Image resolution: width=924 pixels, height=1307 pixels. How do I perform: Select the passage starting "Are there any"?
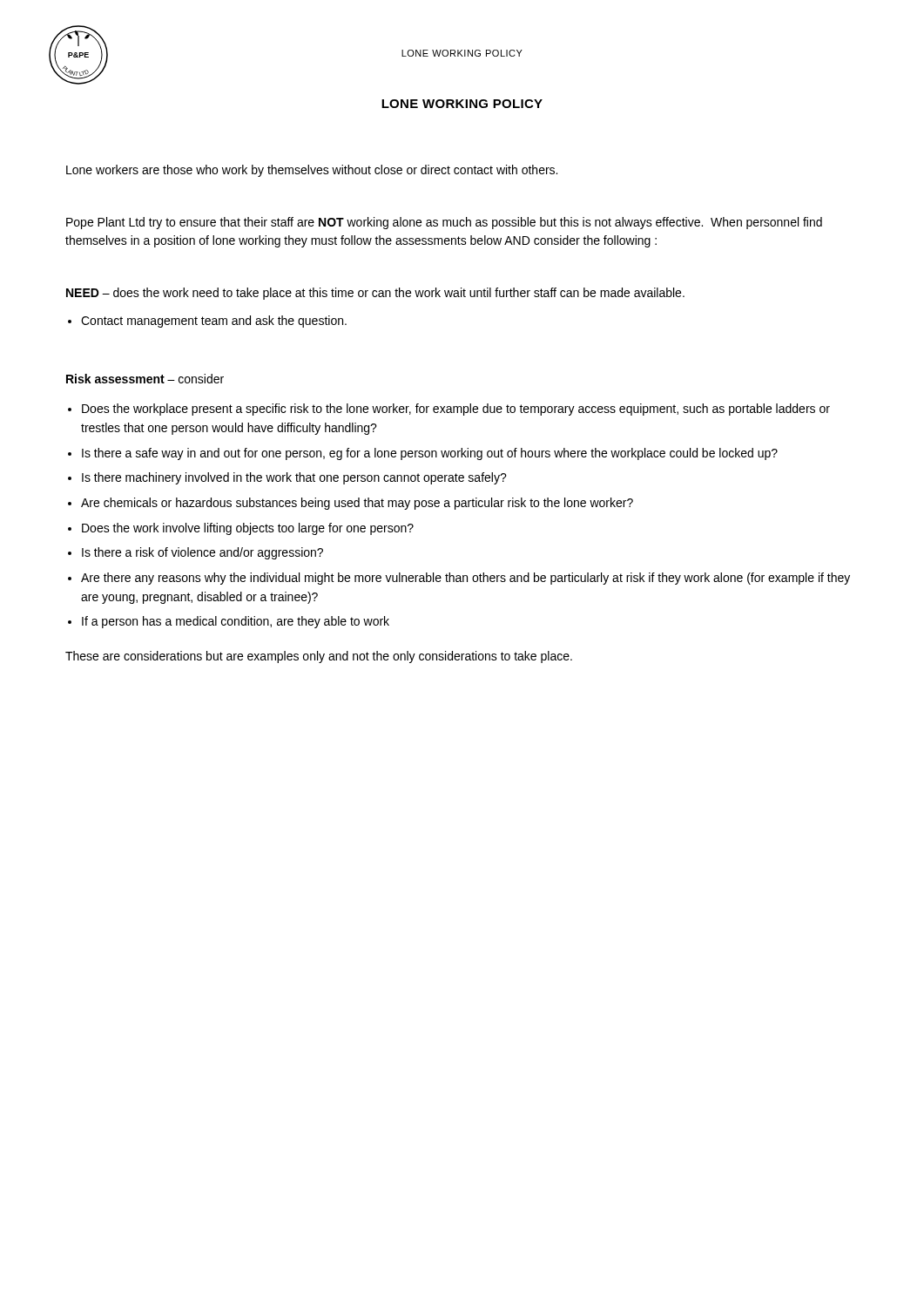pyautogui.click(x=466, y=587)
